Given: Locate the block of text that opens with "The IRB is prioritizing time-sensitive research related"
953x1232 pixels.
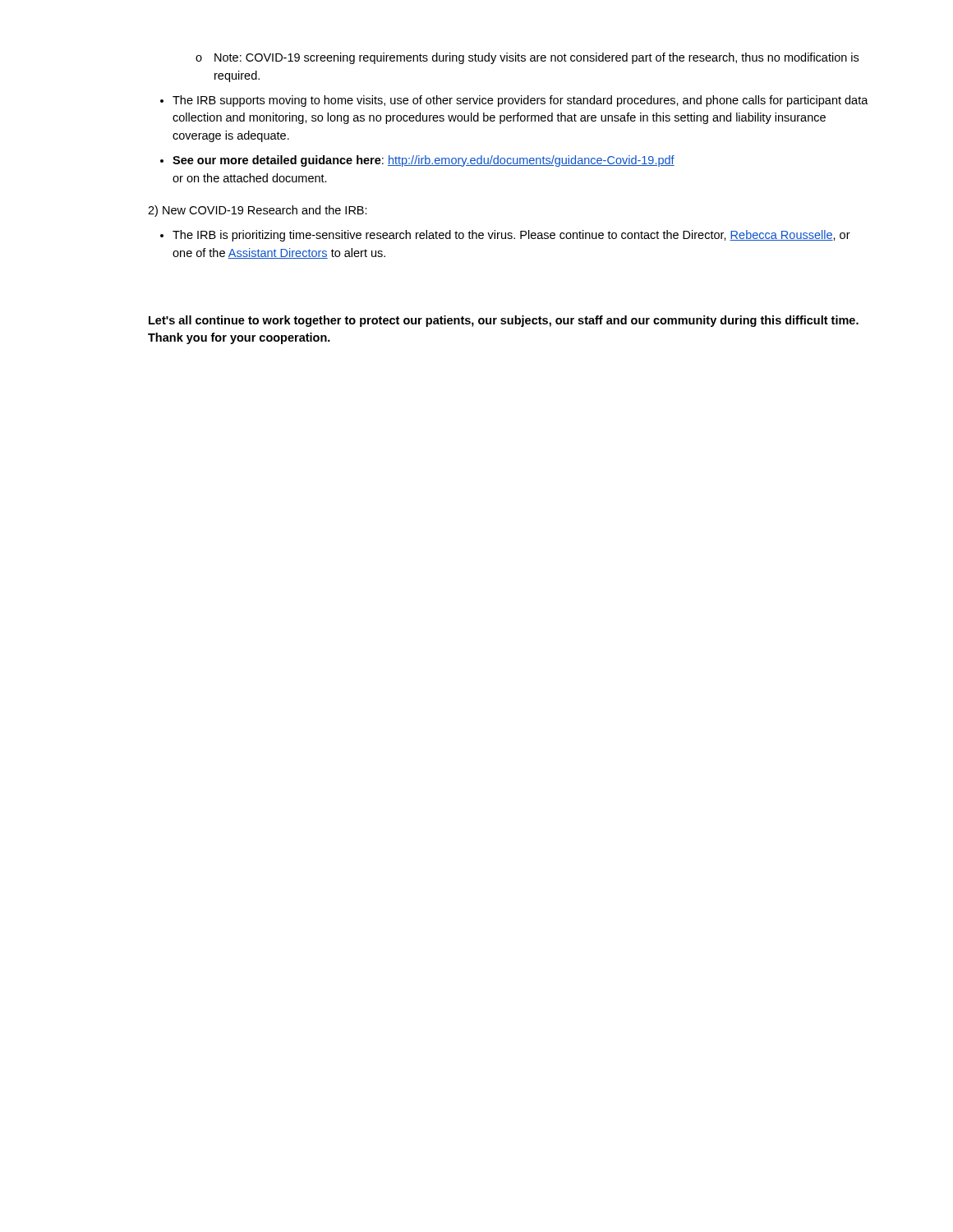Looking at the screenshot, I should pos(522,245).
